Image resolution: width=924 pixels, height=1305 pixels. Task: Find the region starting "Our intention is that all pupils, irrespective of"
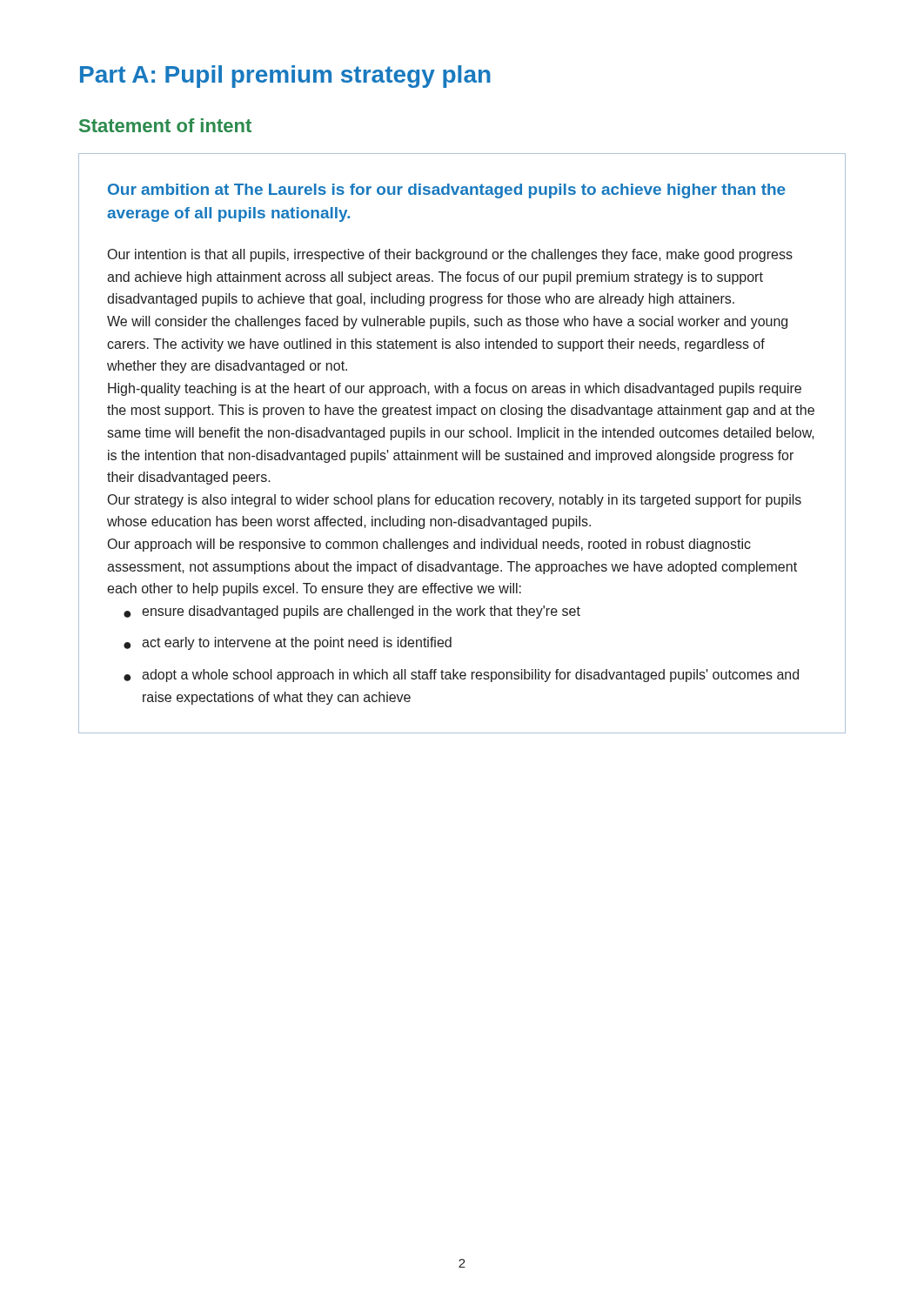point(462,277)
